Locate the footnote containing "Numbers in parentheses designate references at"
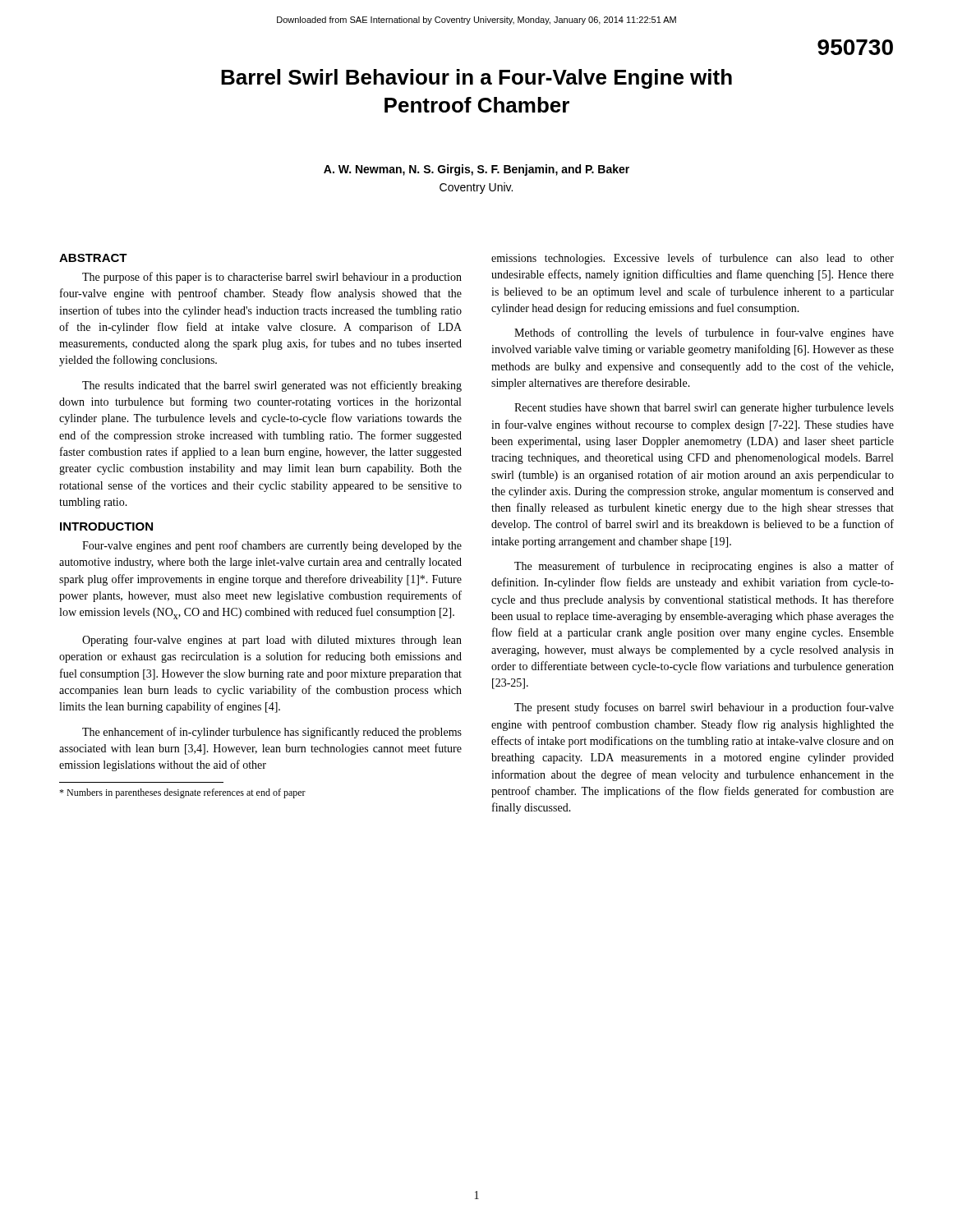Screen dimensions: 1232x953 coord(182,793)
